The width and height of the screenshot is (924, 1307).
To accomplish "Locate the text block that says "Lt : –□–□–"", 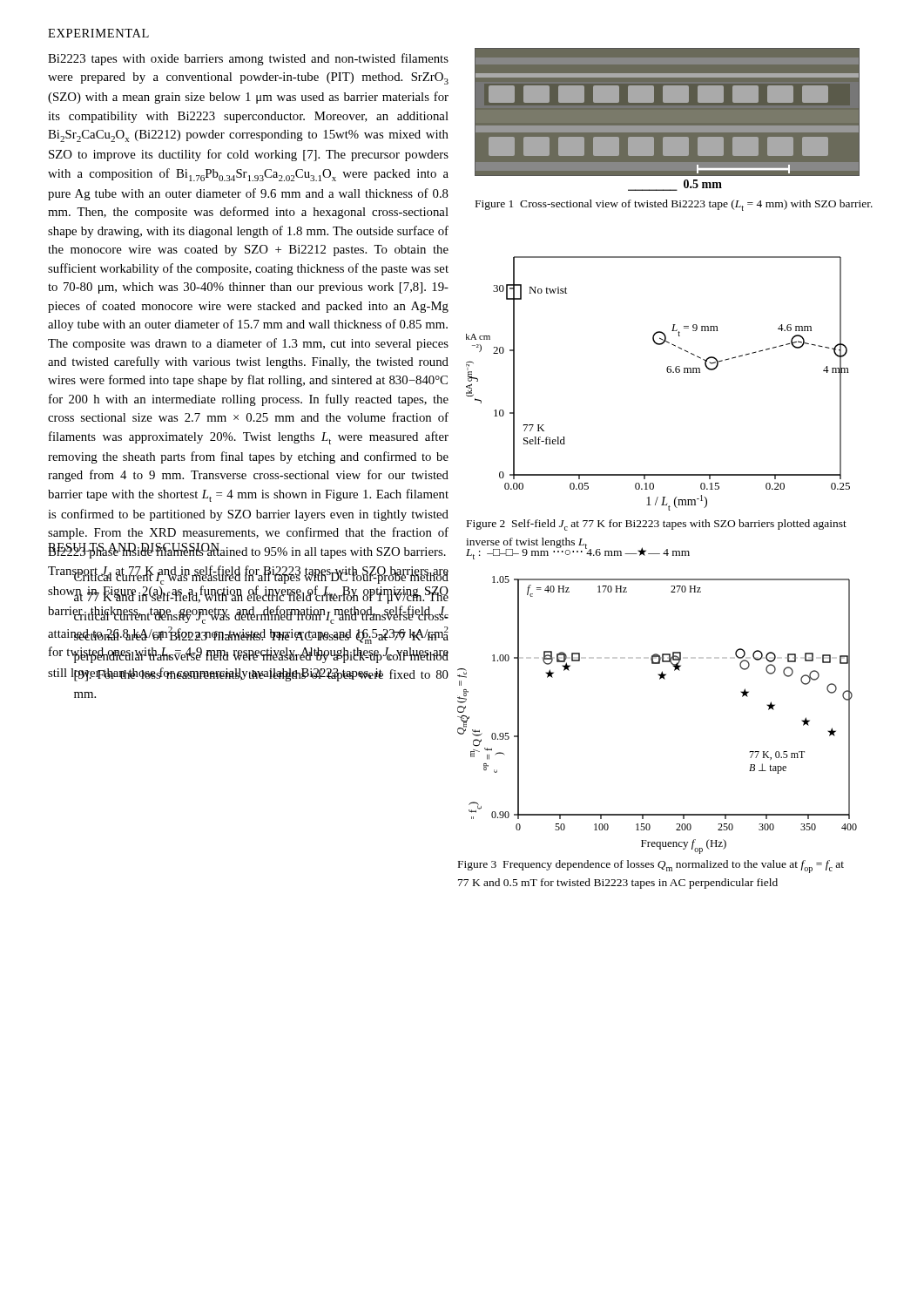I will [578, 553].
